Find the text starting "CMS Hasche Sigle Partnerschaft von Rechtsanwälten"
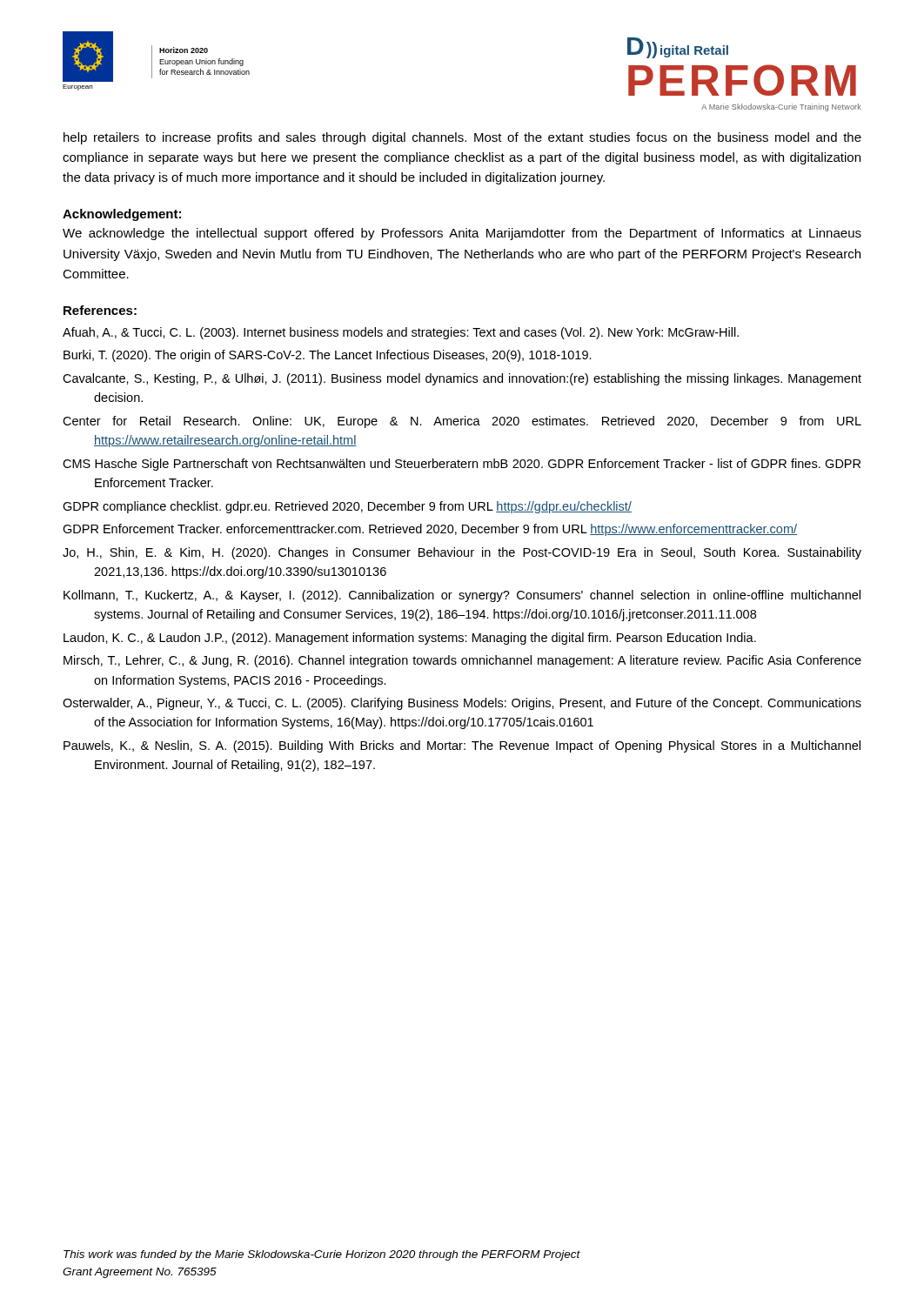 (x=462, y=473)
